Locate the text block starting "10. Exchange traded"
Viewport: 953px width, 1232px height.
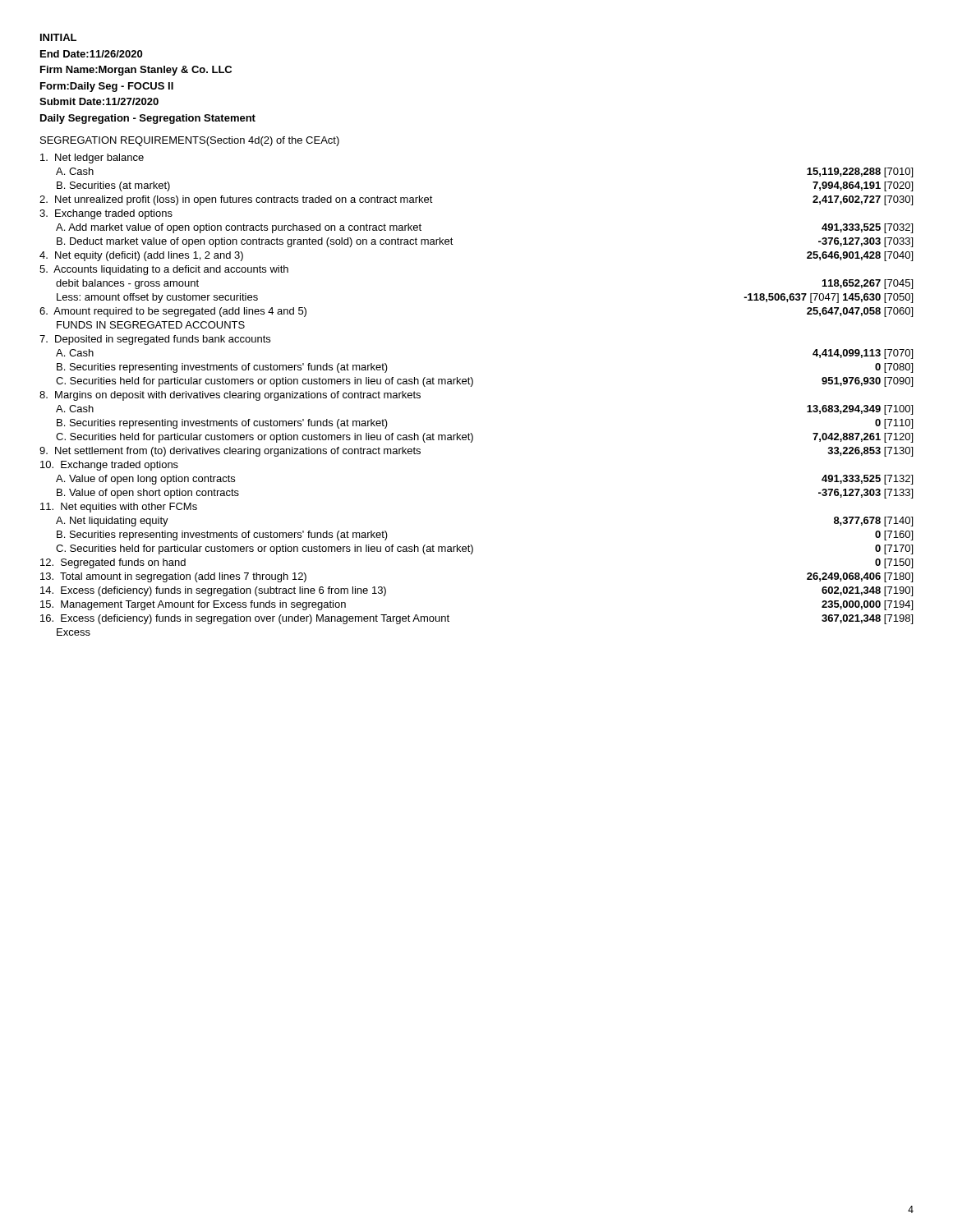click(109, 466)
